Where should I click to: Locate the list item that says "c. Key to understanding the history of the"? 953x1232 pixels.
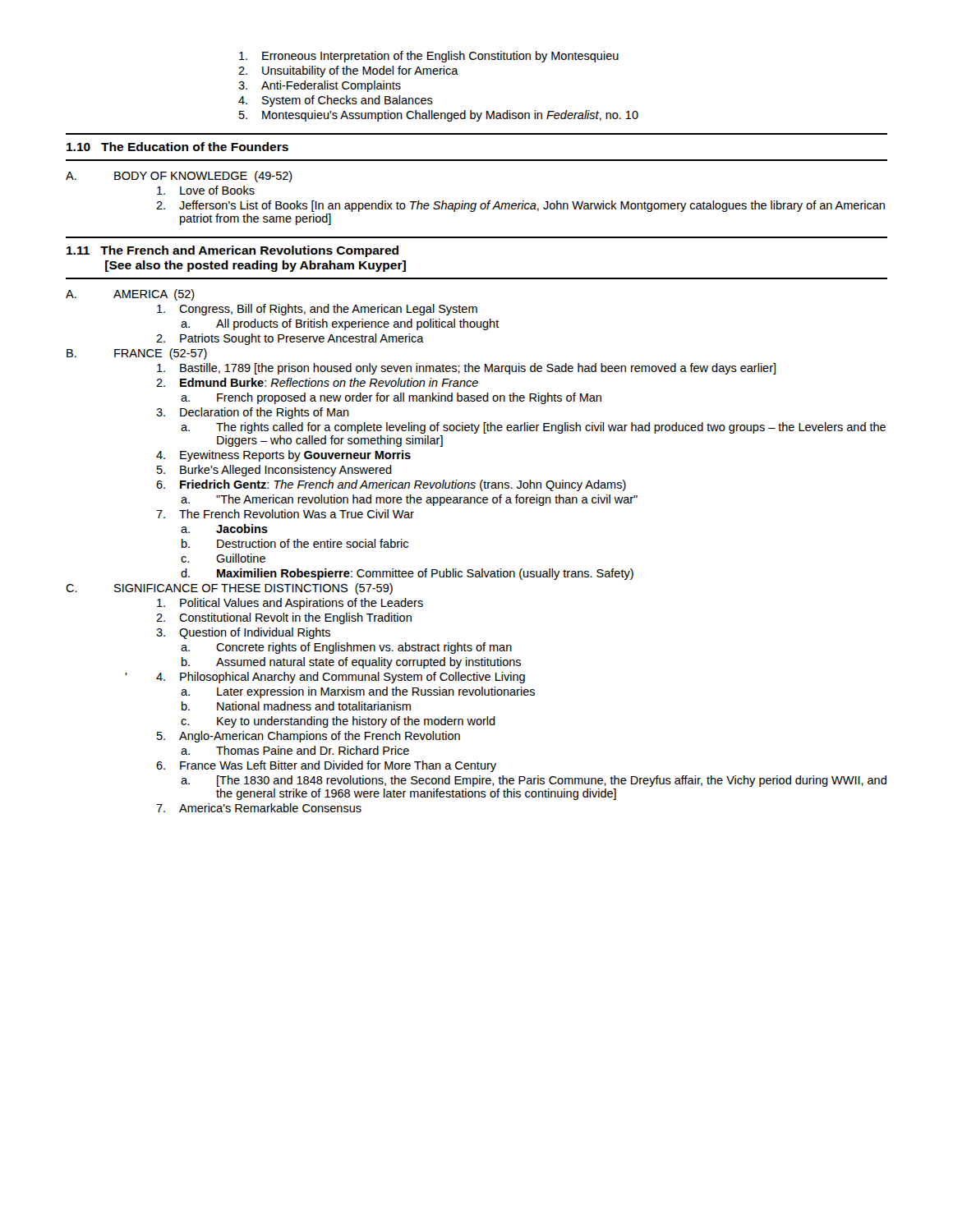[338, 722]
